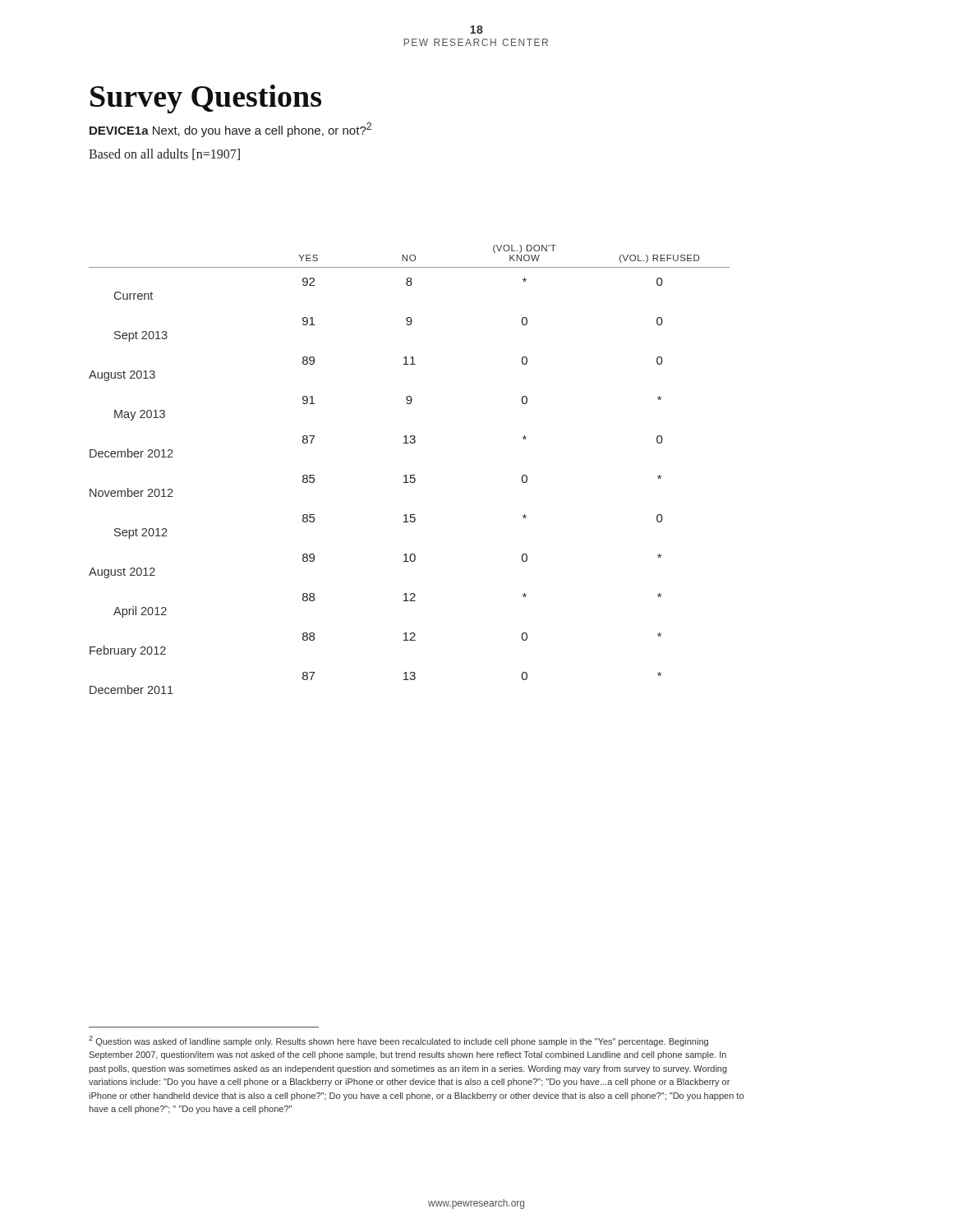Select the table that reads "(VOL.) DON'T KNOW"
The width and height of the screenshot is (953, 1232).
pyautogui.click(x=409, y=472)
